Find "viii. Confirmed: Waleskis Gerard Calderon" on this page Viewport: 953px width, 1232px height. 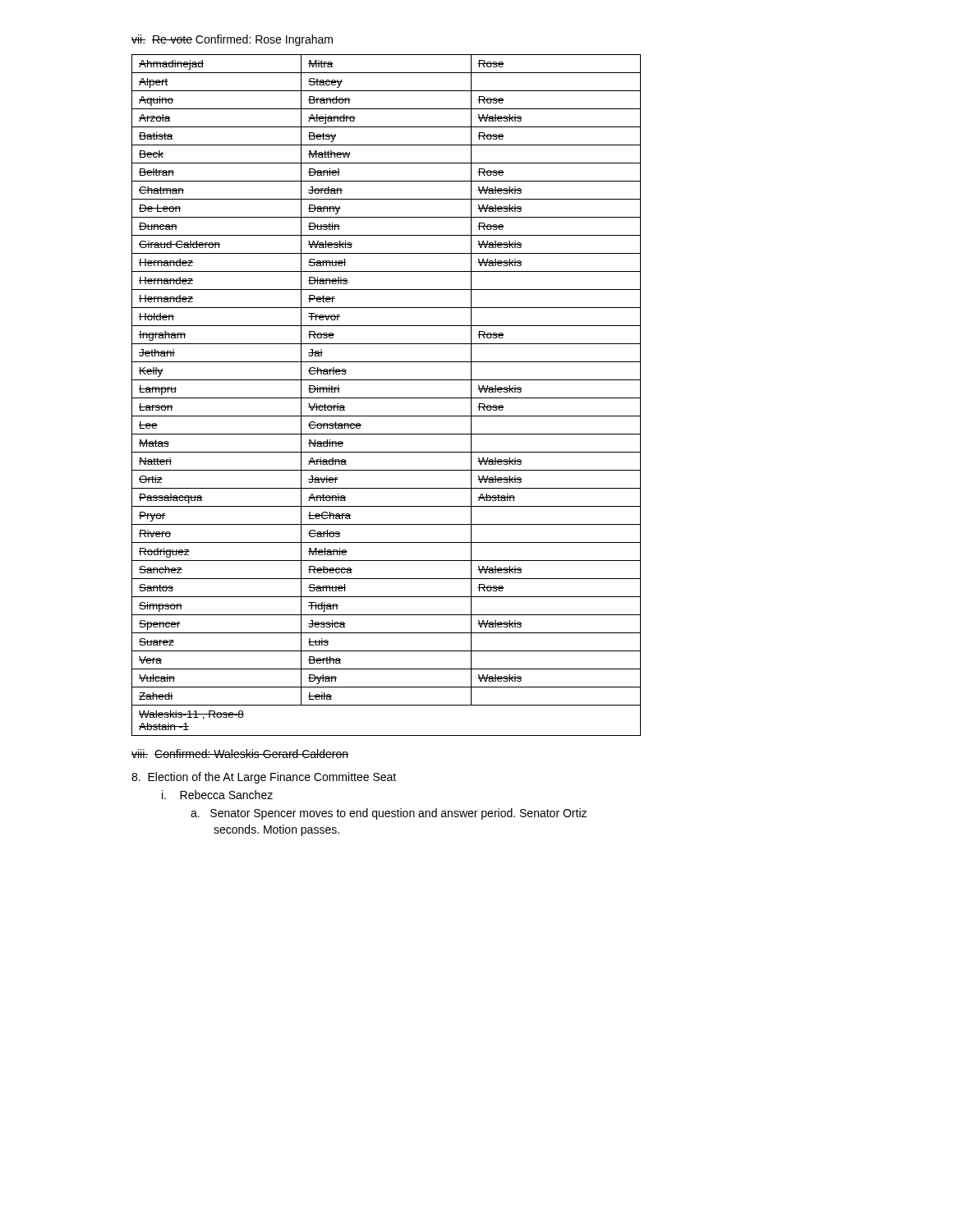click(x=240, y=754)
